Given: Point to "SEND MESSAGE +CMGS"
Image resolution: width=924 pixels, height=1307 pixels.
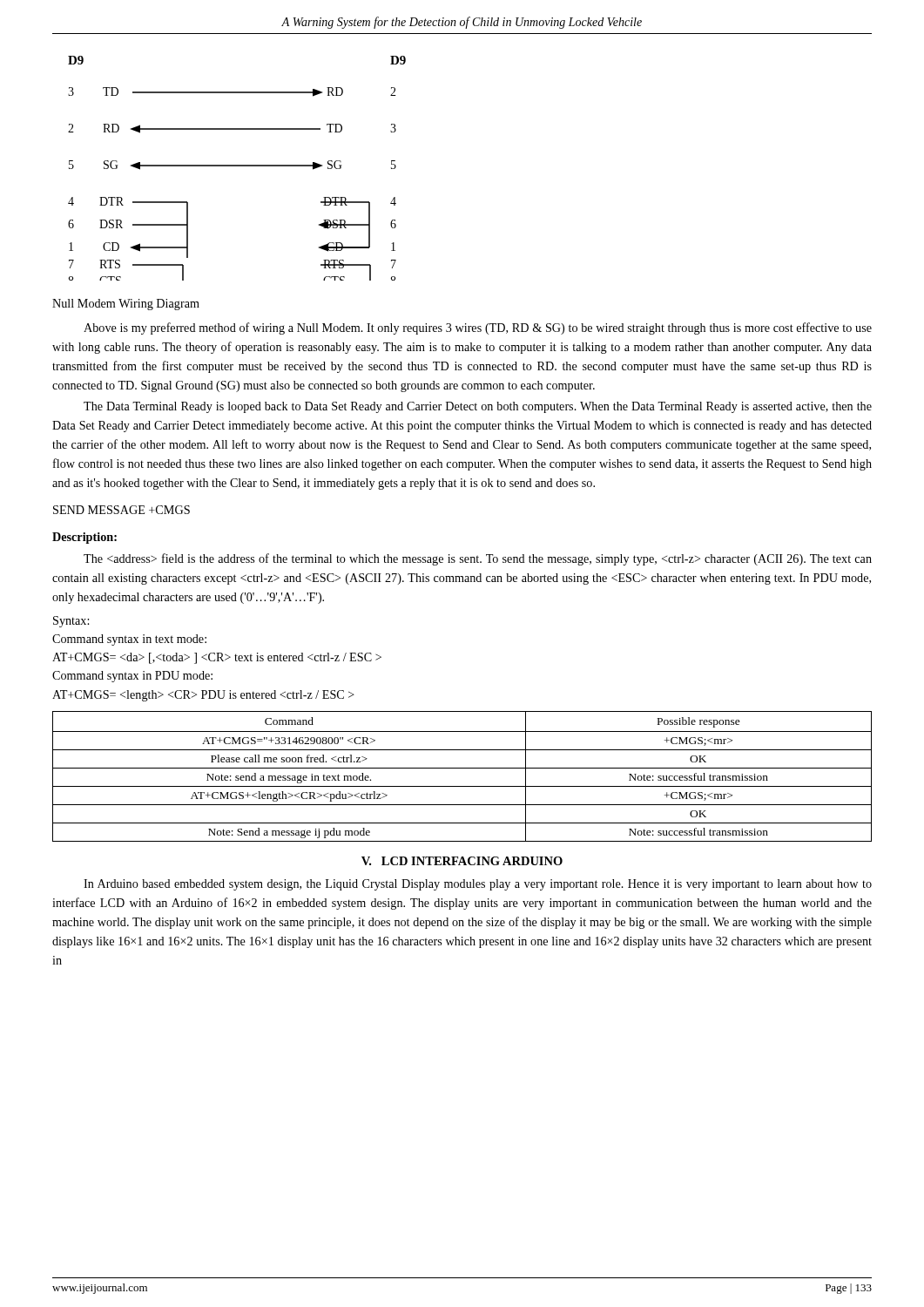Looking at the screenshot, I should [121, 510].
